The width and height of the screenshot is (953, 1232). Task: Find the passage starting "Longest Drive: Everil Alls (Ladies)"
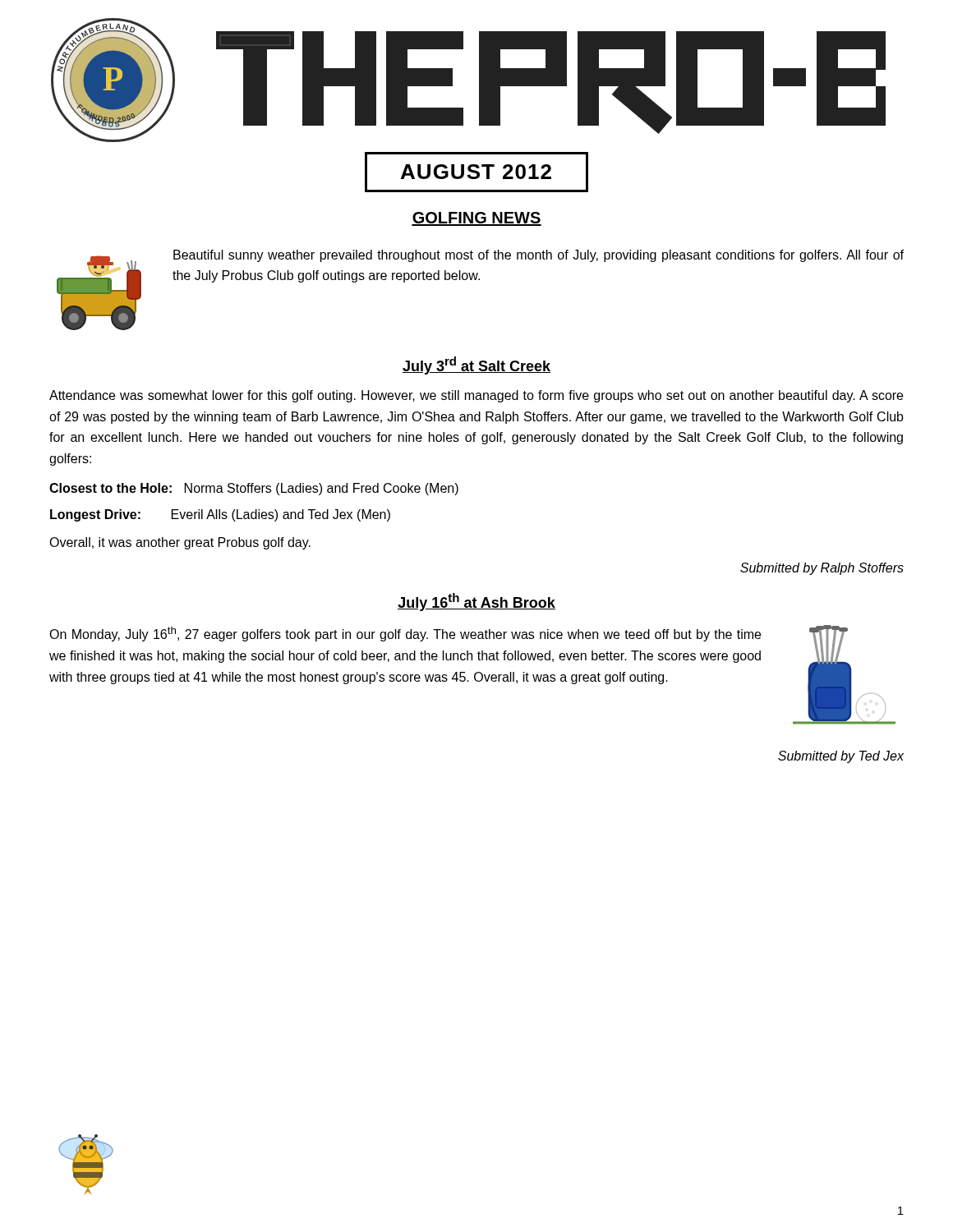click(220, 514)
